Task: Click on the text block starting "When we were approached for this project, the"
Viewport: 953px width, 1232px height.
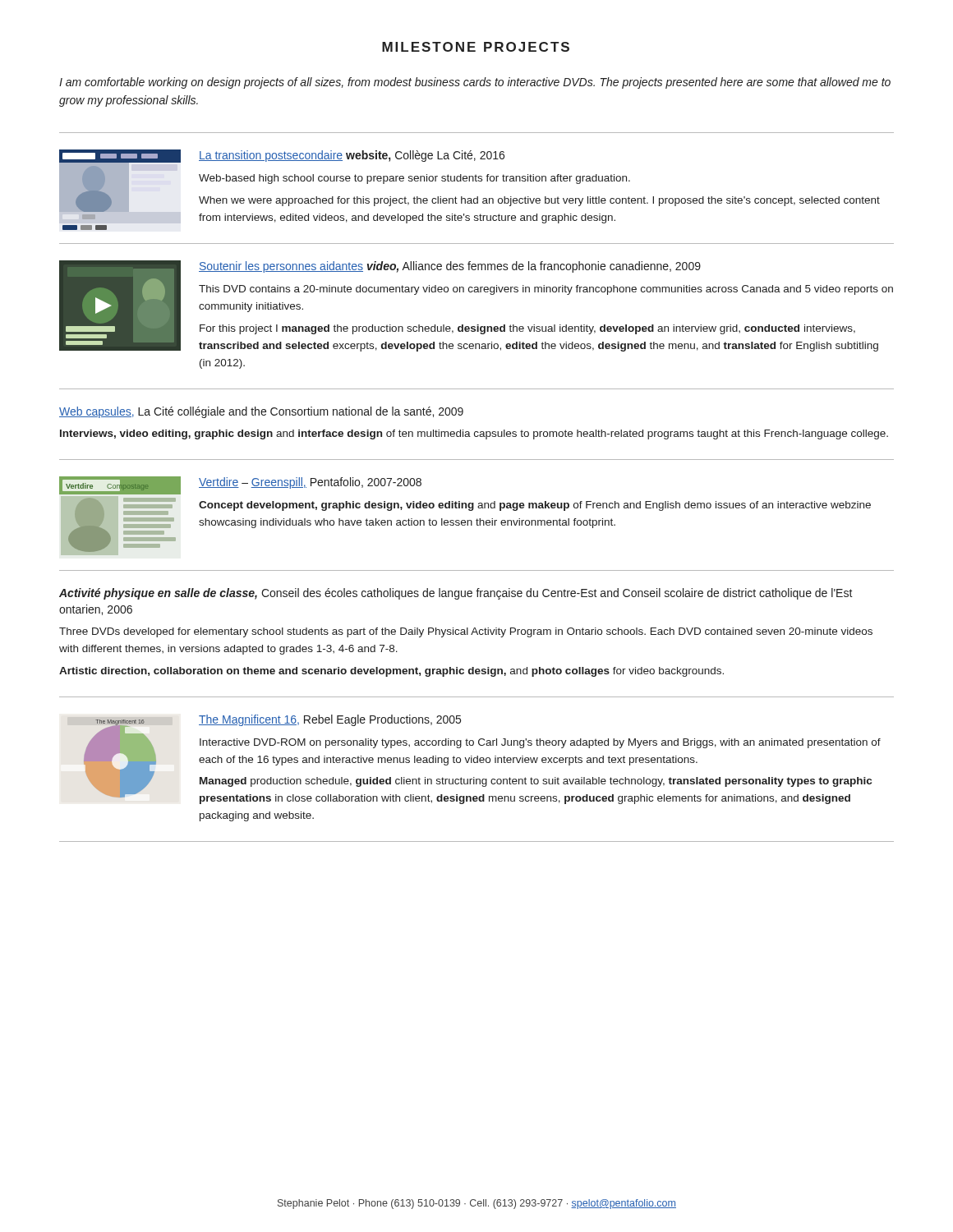Action: pos(539,209)
